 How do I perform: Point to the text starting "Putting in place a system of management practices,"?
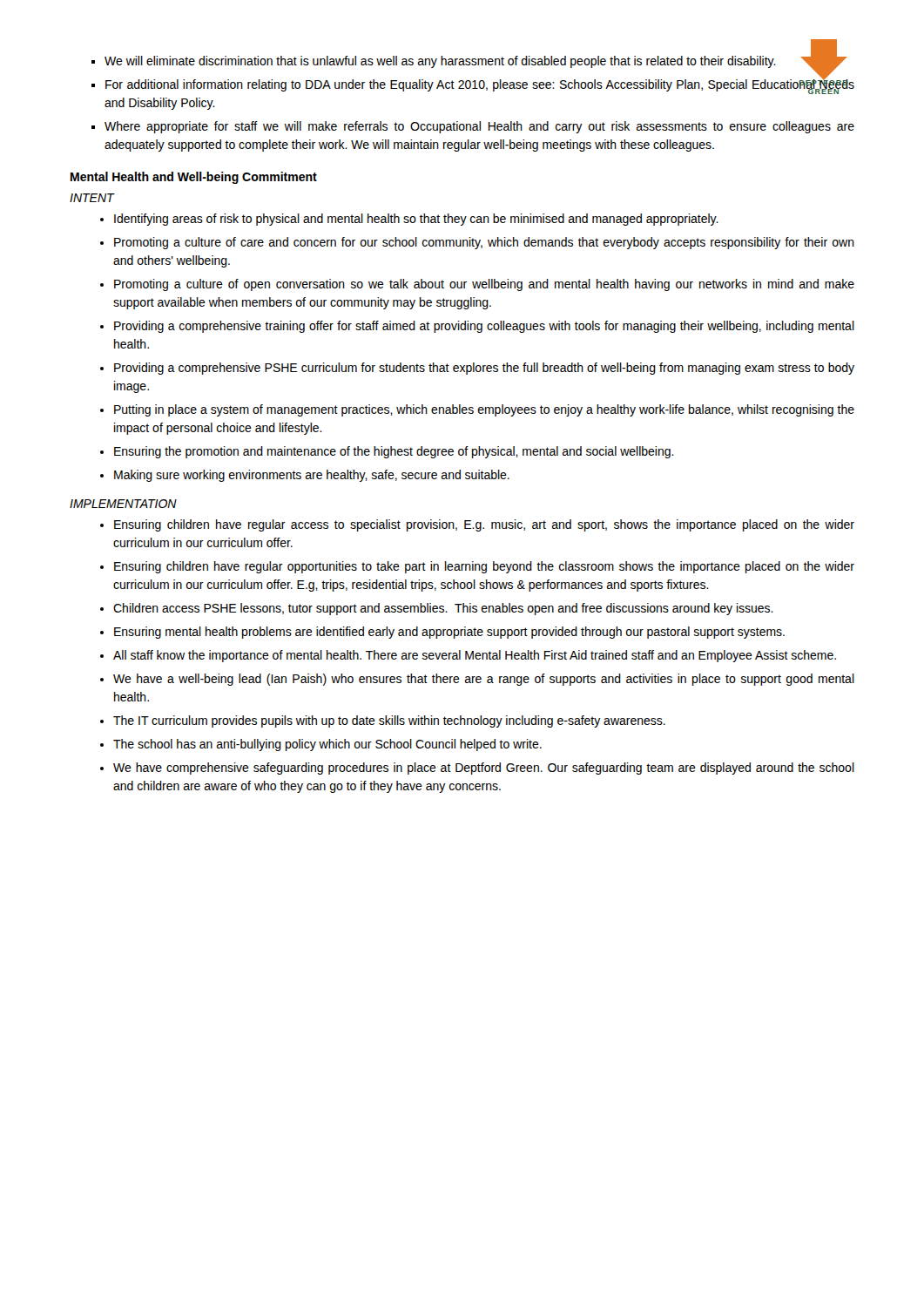pyautogui.click(x=484, y=419)
